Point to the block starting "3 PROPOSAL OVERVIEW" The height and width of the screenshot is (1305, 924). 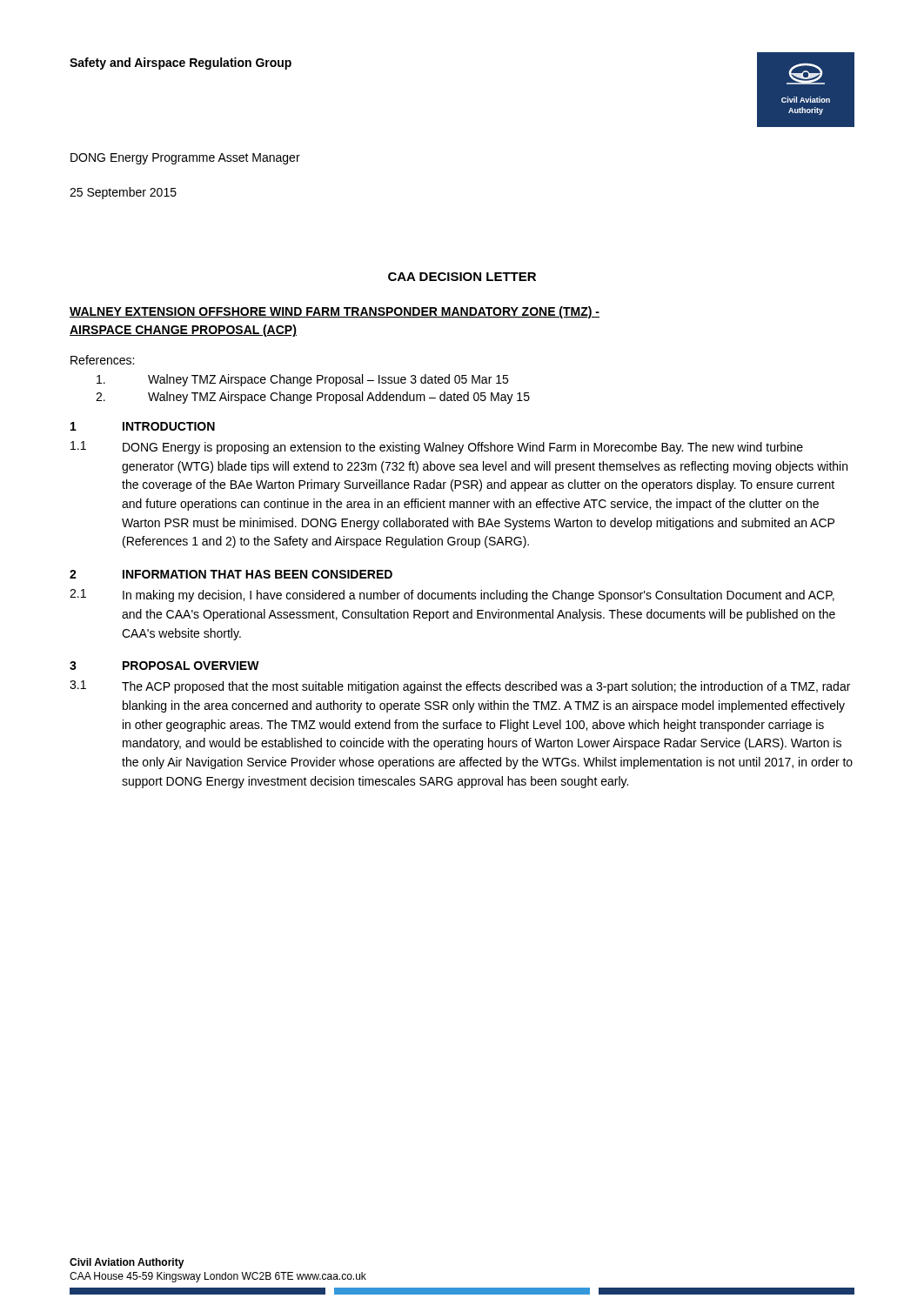tap(164, 666)
